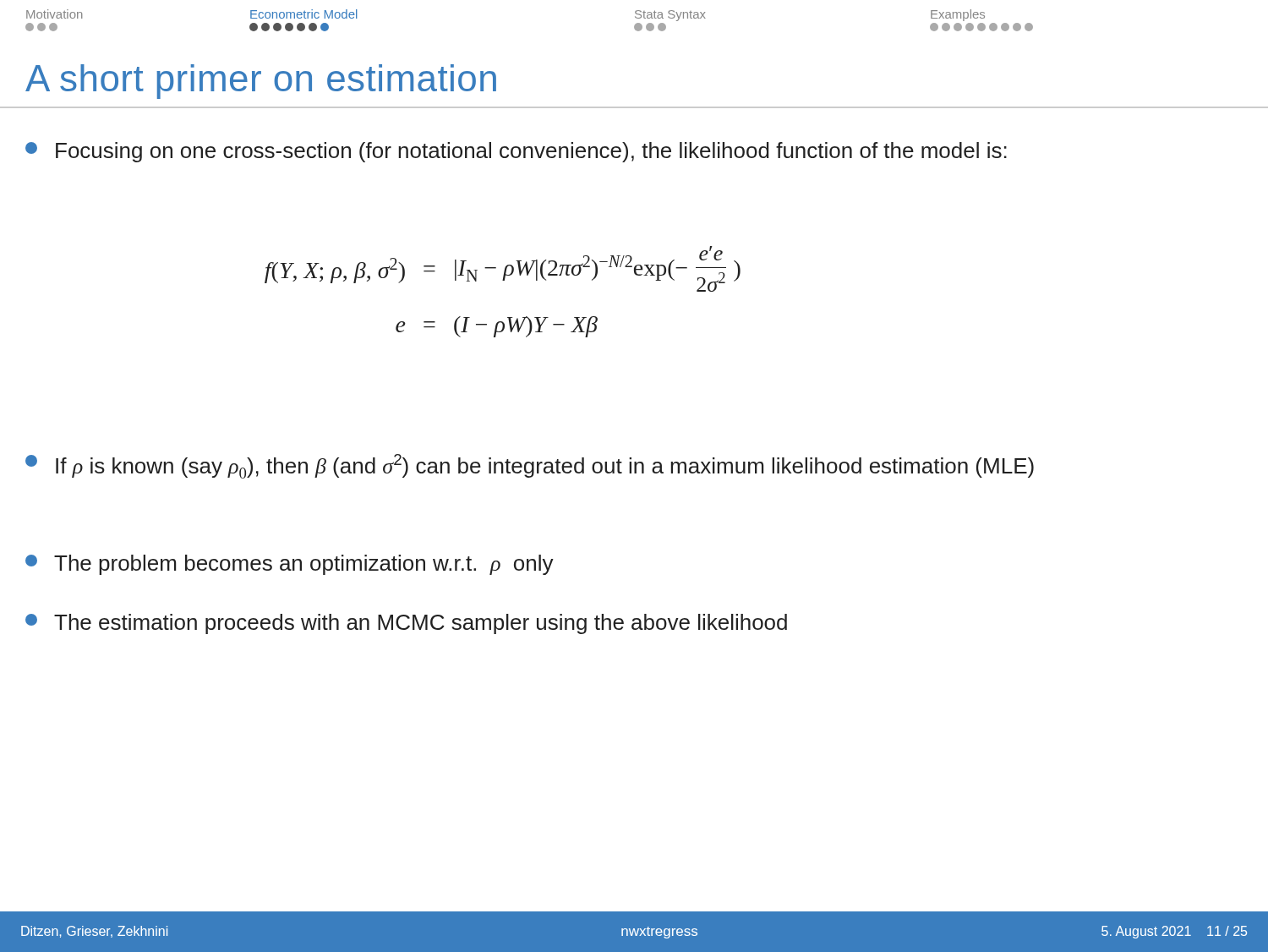The height and width of the screenshot is (952, 1268).
Task: Find the title
Action: (x=262, y=78)
